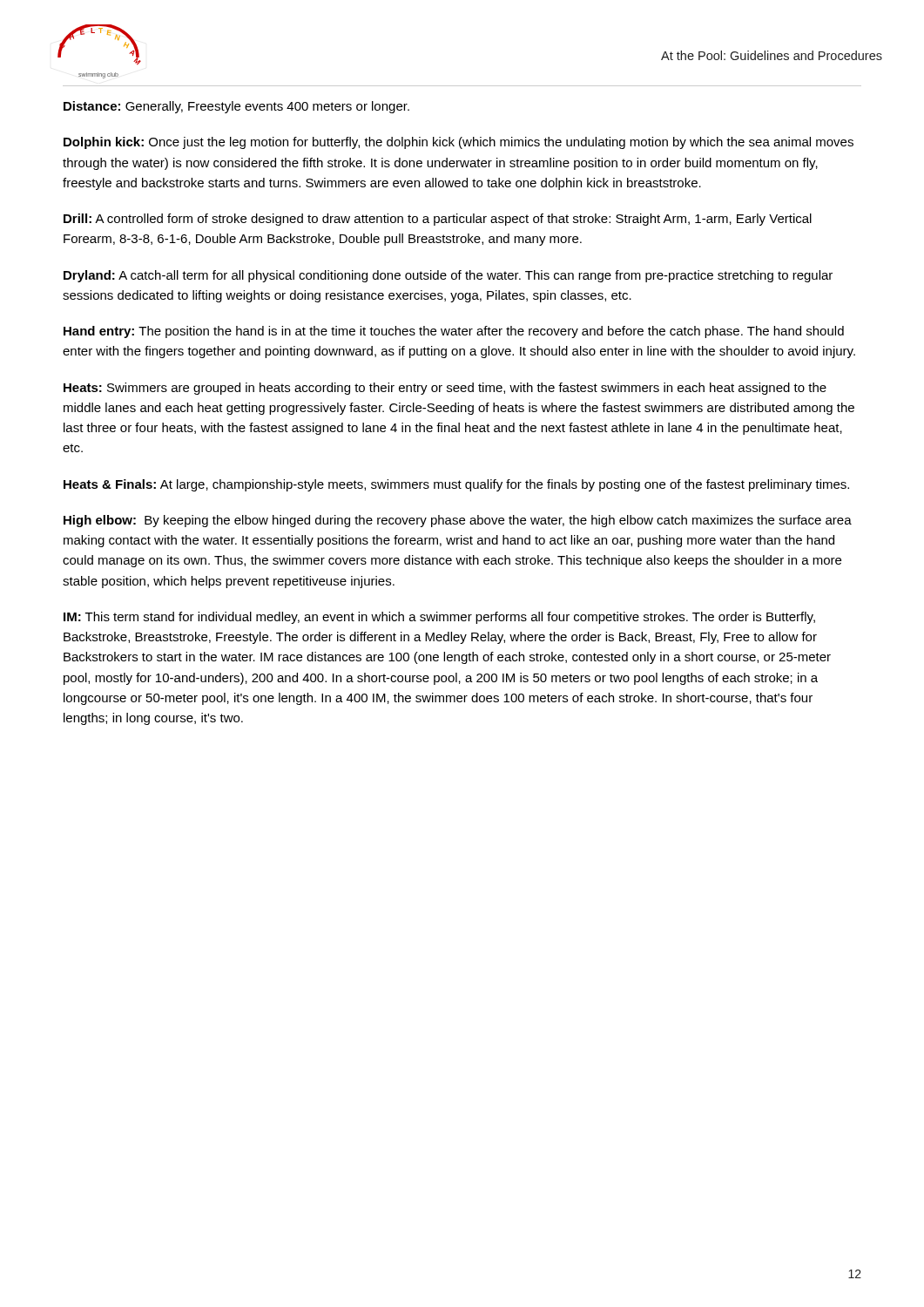Navigate to the text block starting "Dolphin kick: Once just"

[458, 162]
